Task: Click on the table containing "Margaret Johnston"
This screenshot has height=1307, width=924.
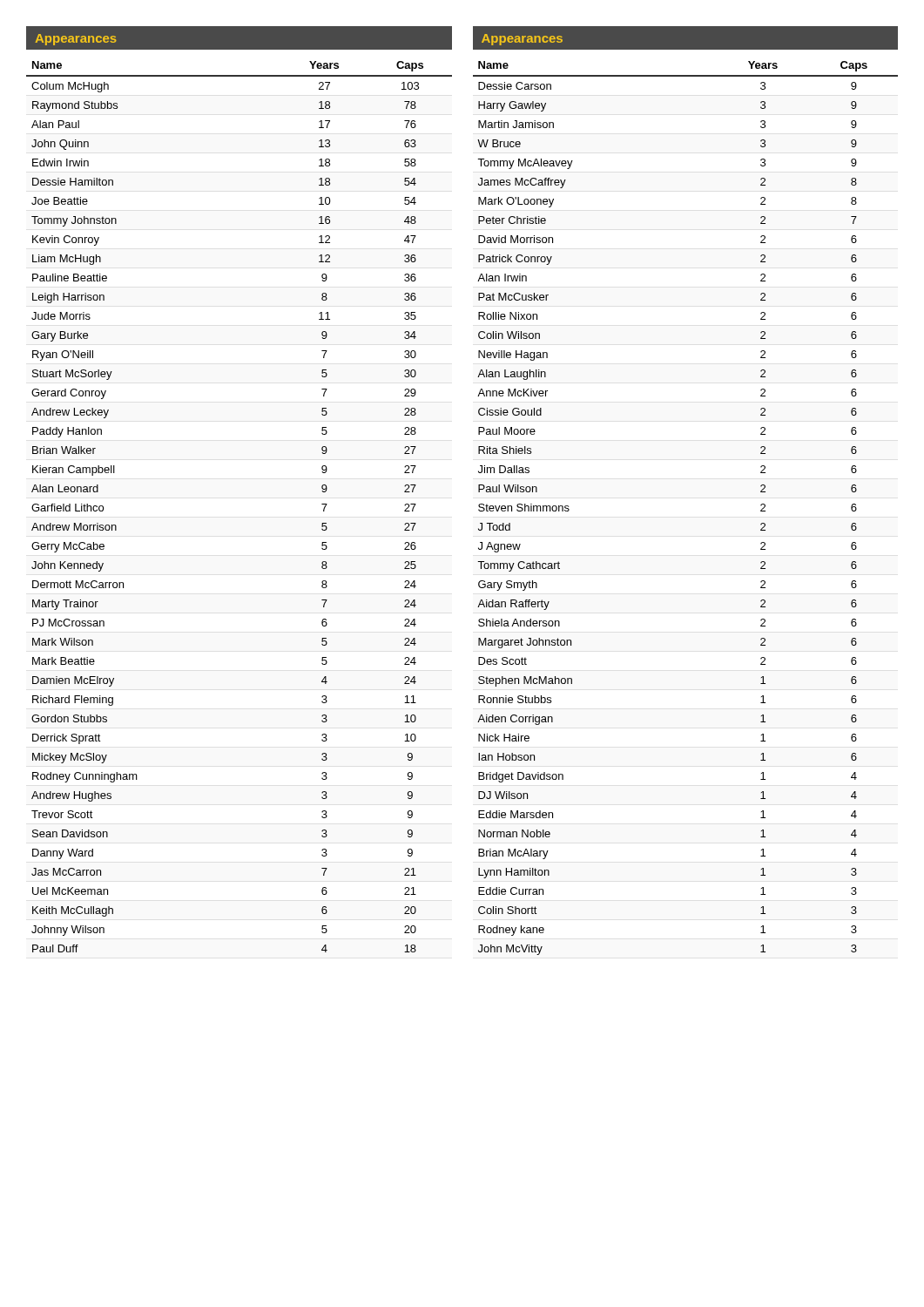Action: pyautogui.click(x=685, y=507)
